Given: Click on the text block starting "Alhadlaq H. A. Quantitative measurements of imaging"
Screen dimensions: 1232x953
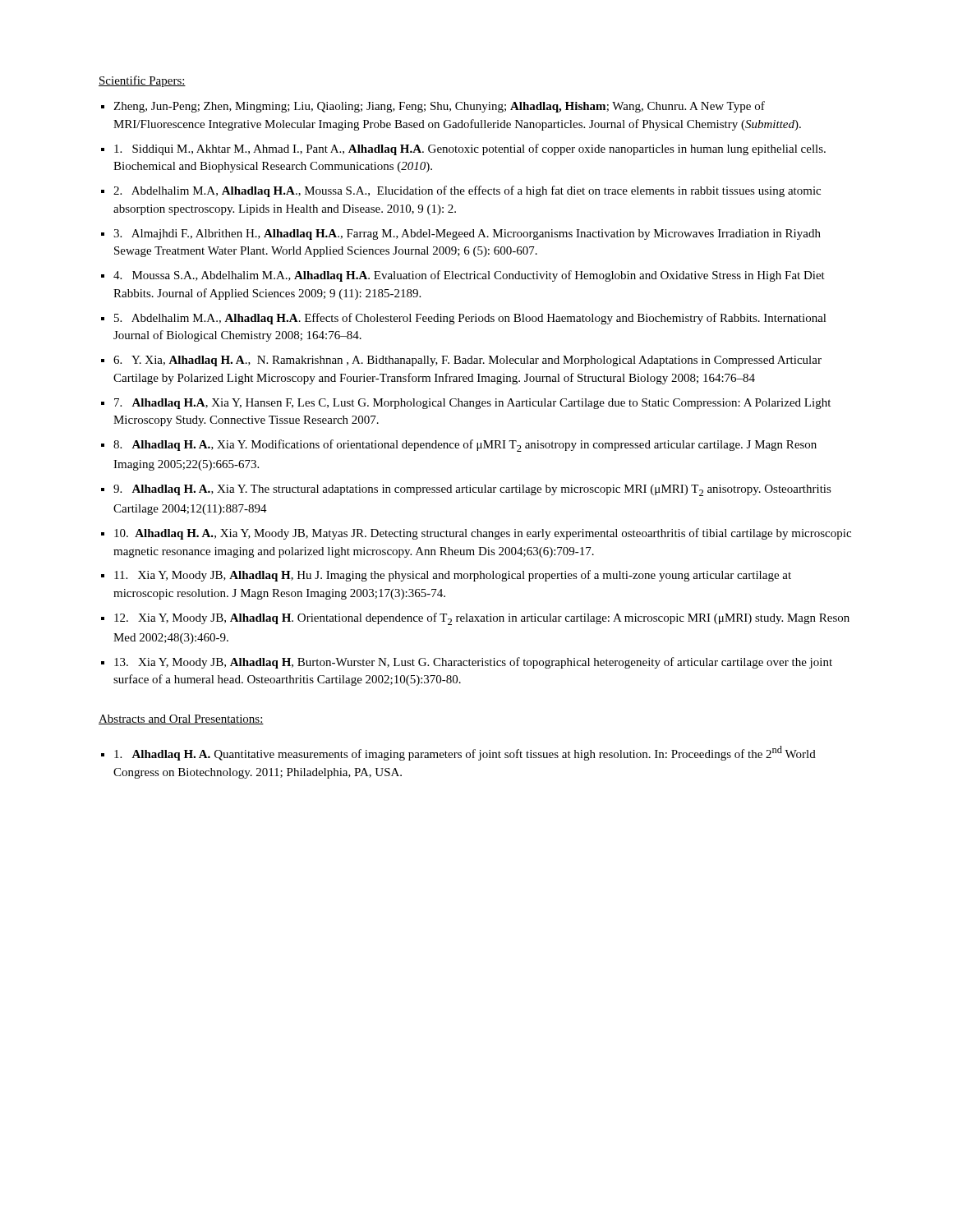Looking at the screenshot, I should click(x=464, y=761).
